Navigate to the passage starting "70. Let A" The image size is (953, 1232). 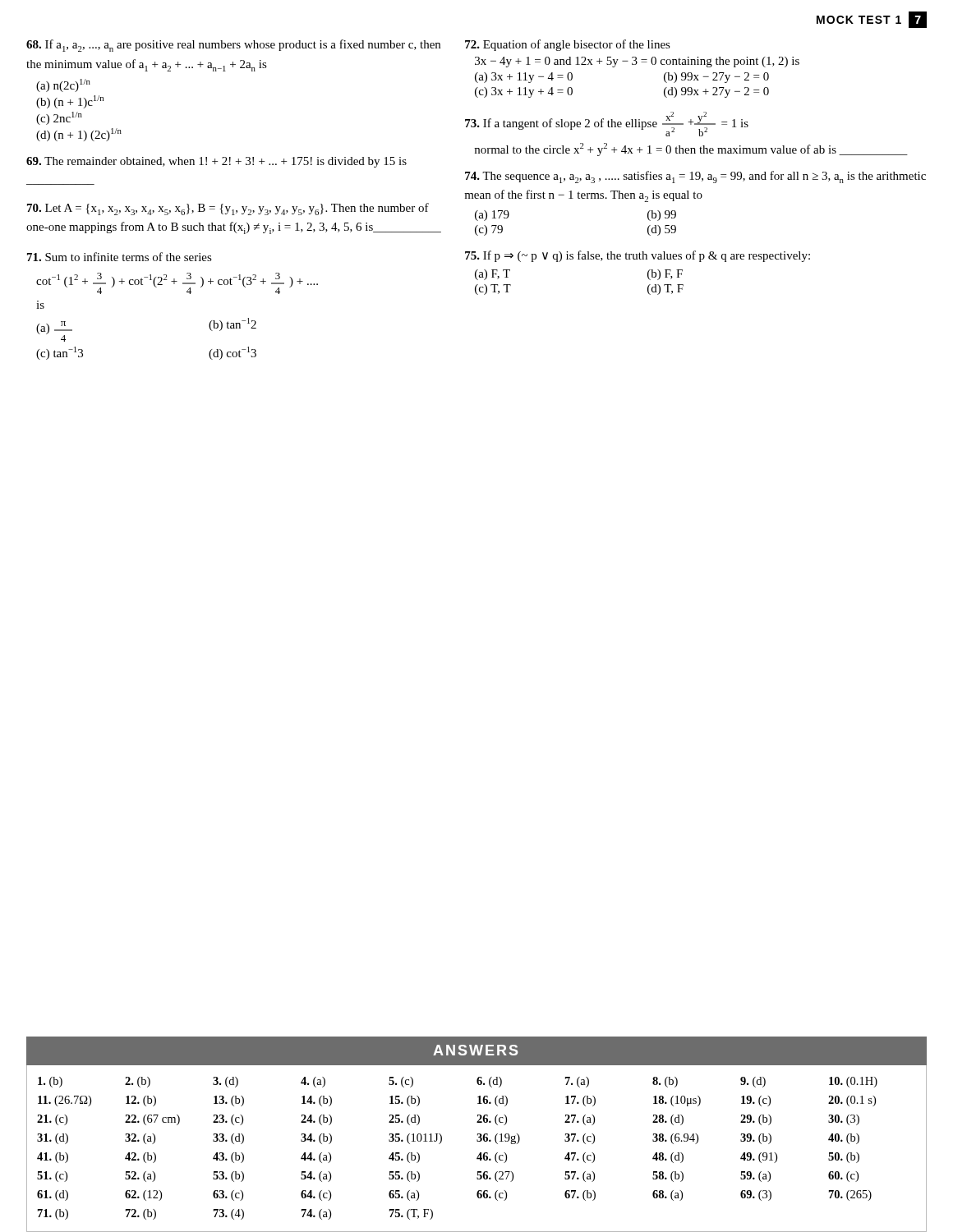[235, 219]
